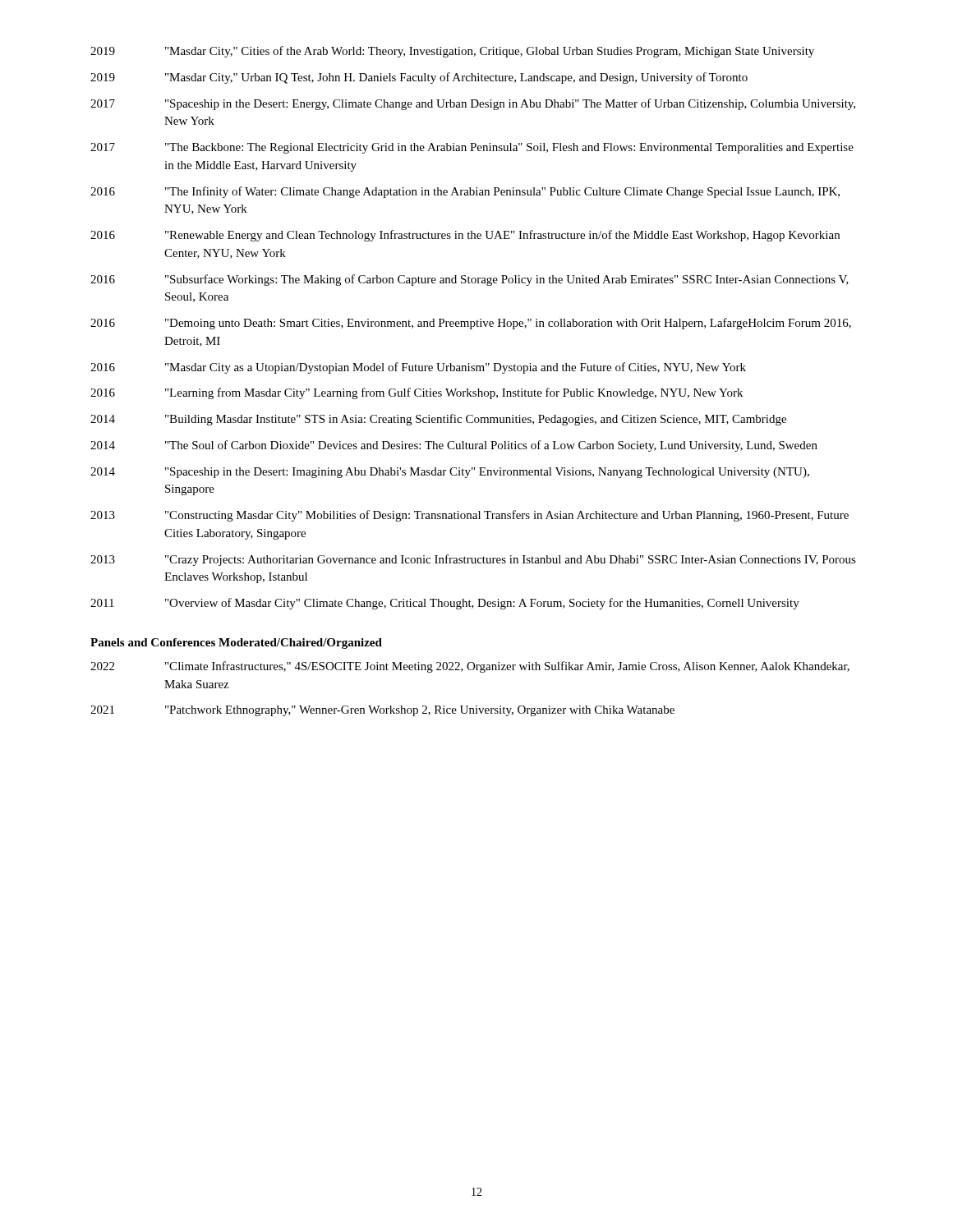The width and height of the screenshot is (953, 1232).
Task: Locate the block of text that opens with "2011 "Overview of Masdar City""
Action: (476, 604)
